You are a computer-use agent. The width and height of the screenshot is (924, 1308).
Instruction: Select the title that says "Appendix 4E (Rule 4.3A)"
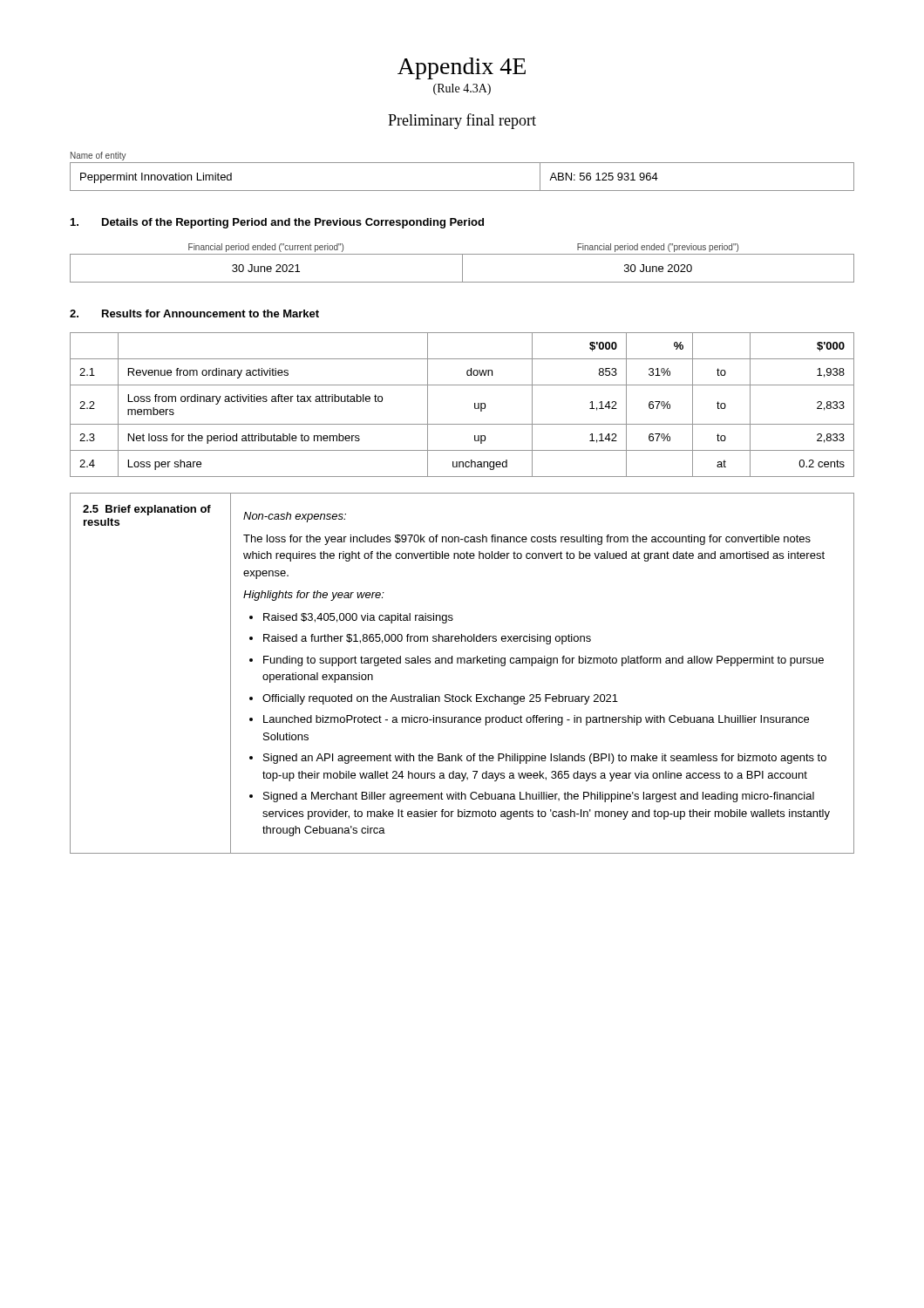pos(462,74)
